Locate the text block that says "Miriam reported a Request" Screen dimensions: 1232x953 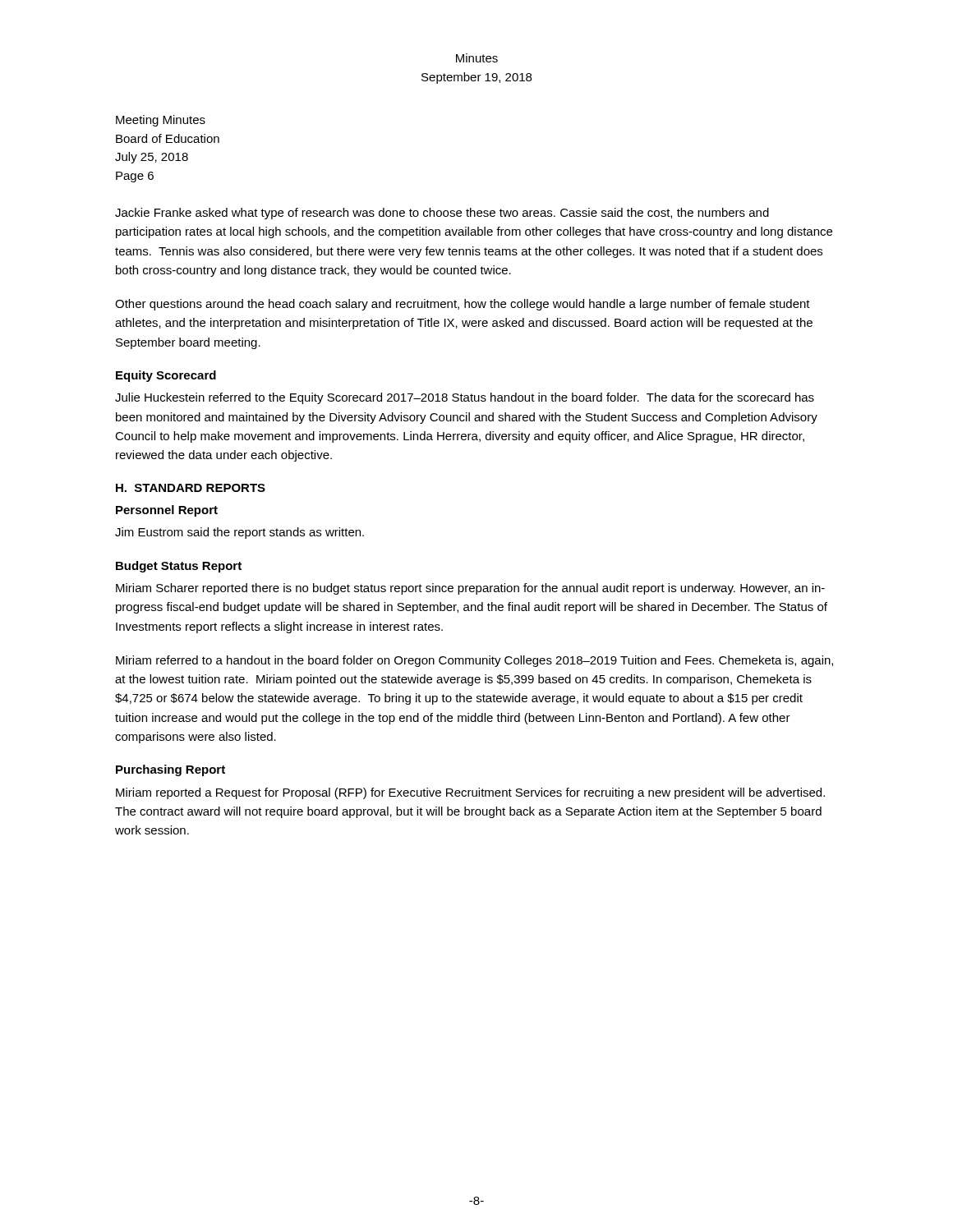pyautogui.click(x=470, y=811)
